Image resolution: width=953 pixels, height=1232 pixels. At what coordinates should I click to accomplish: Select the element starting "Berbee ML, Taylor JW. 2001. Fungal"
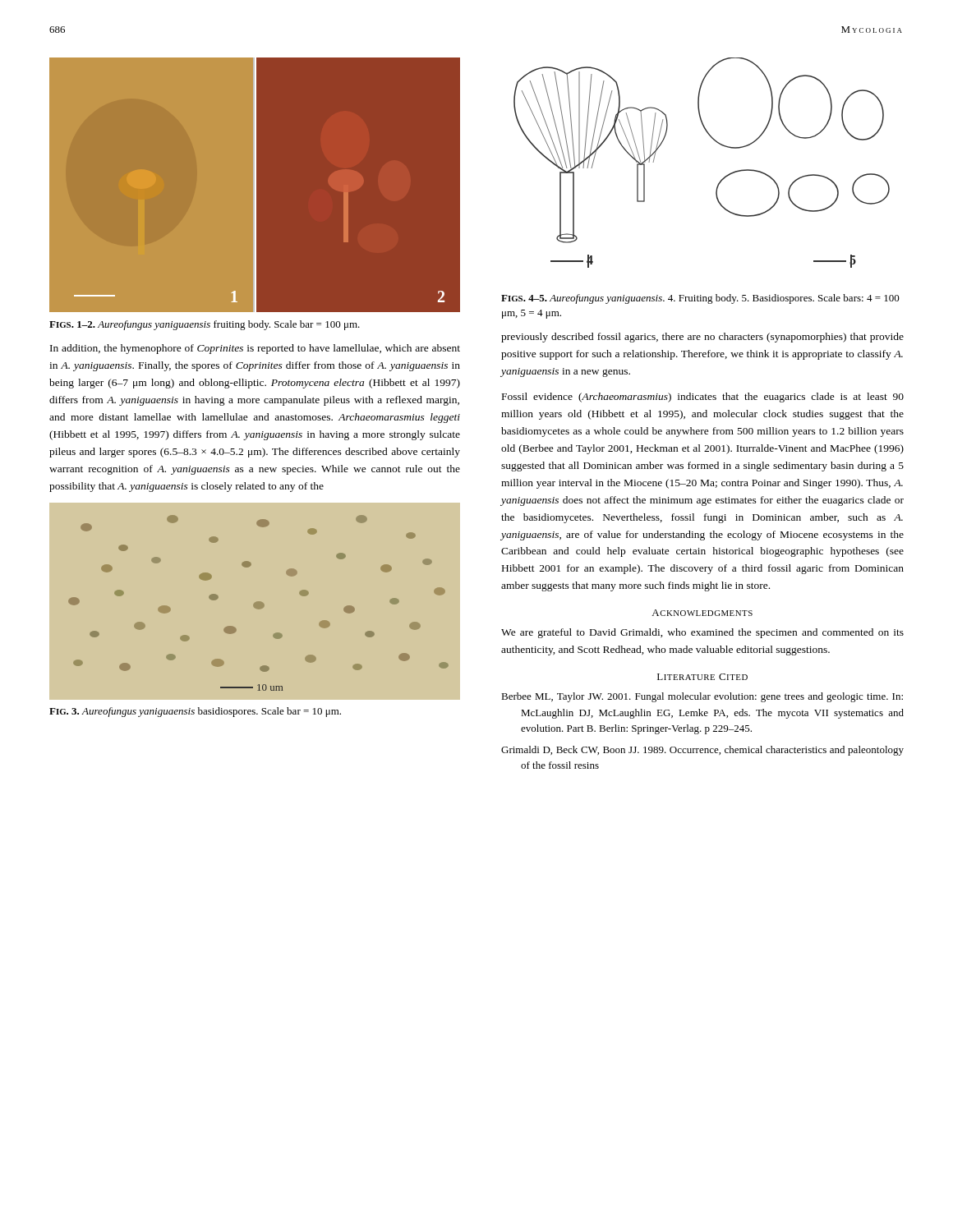[x=702, y=712]
